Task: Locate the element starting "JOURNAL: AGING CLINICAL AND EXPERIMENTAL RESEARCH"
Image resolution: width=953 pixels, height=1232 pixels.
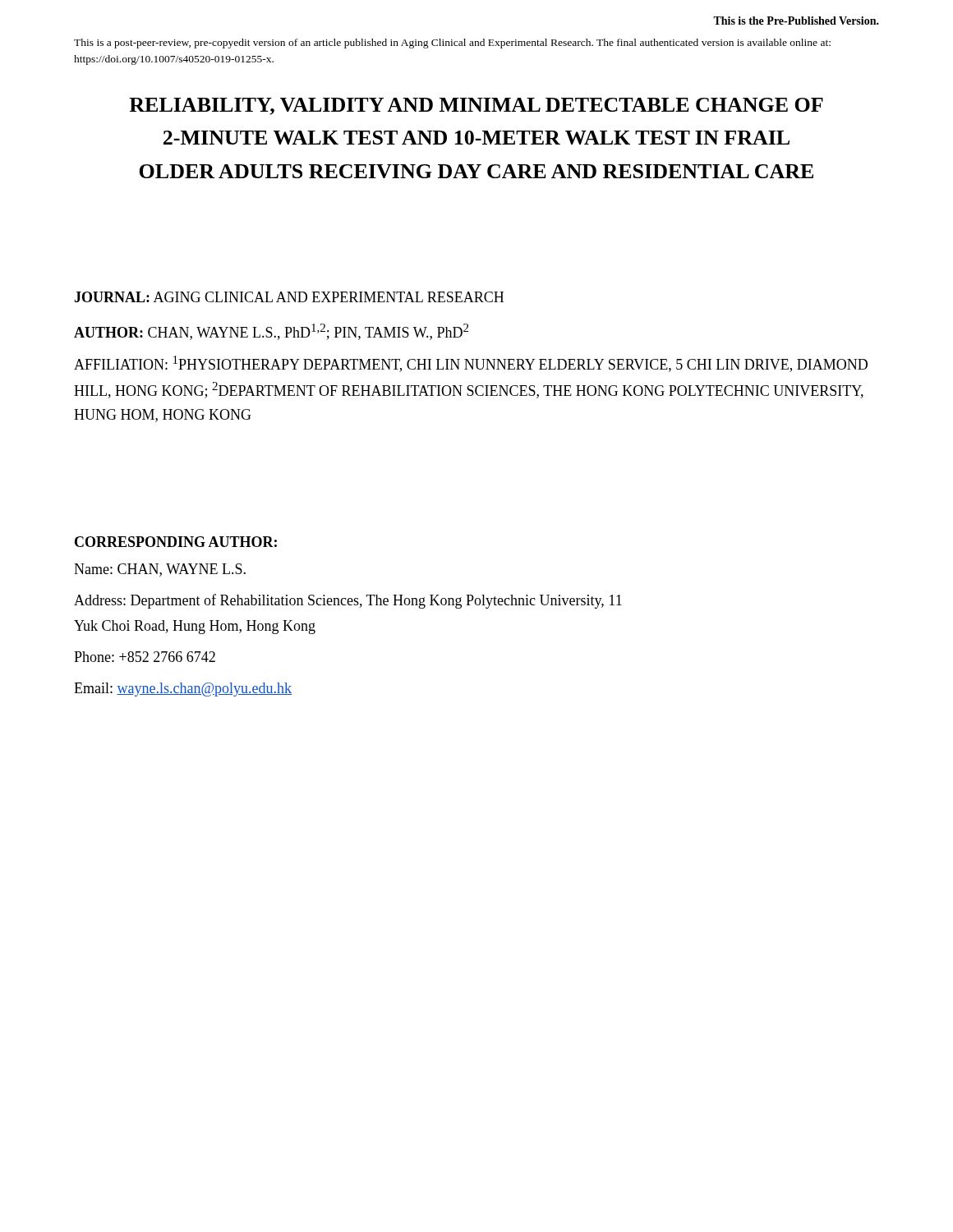Action: pos(289,297)
